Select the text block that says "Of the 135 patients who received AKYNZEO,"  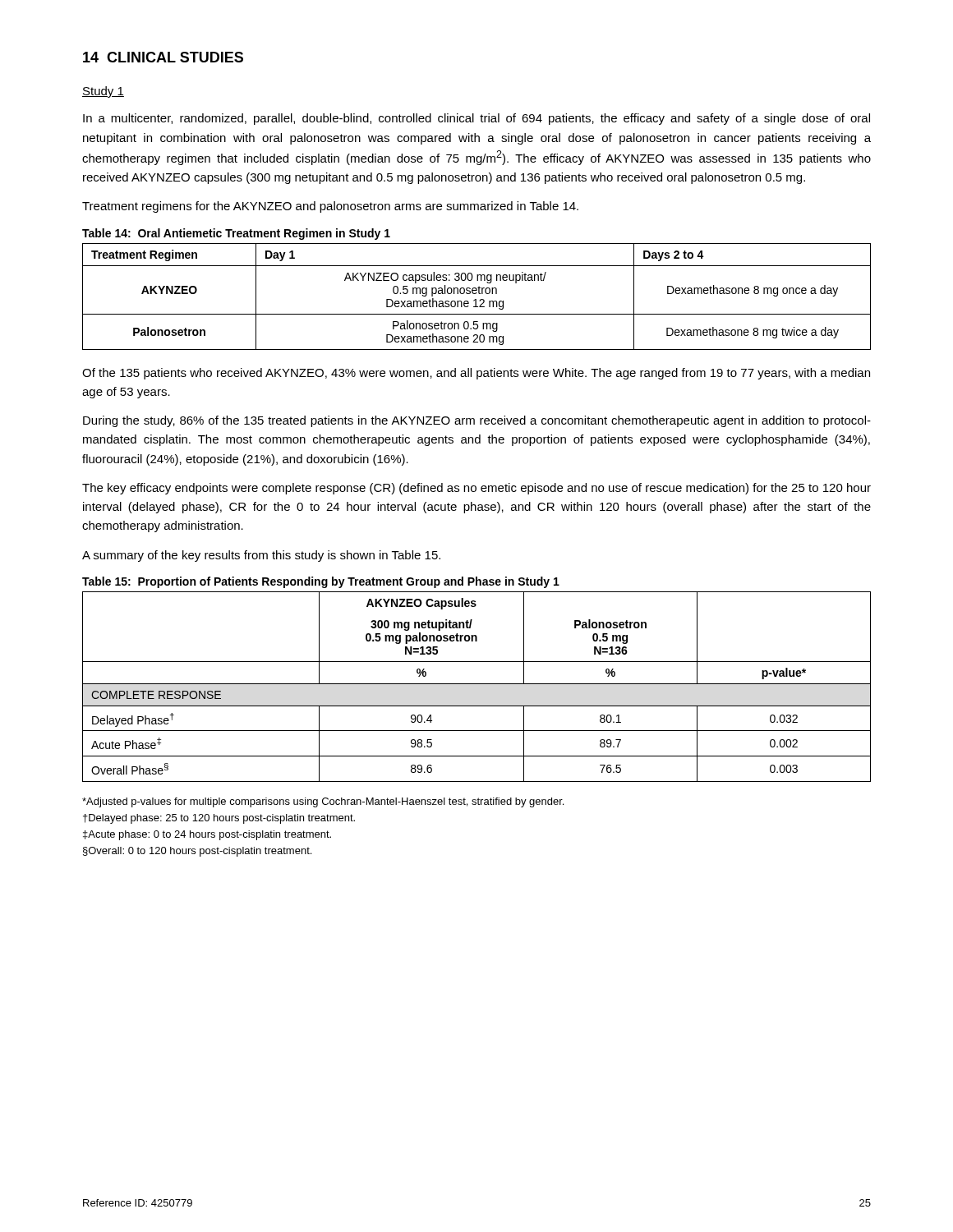[x=476, y=382]
